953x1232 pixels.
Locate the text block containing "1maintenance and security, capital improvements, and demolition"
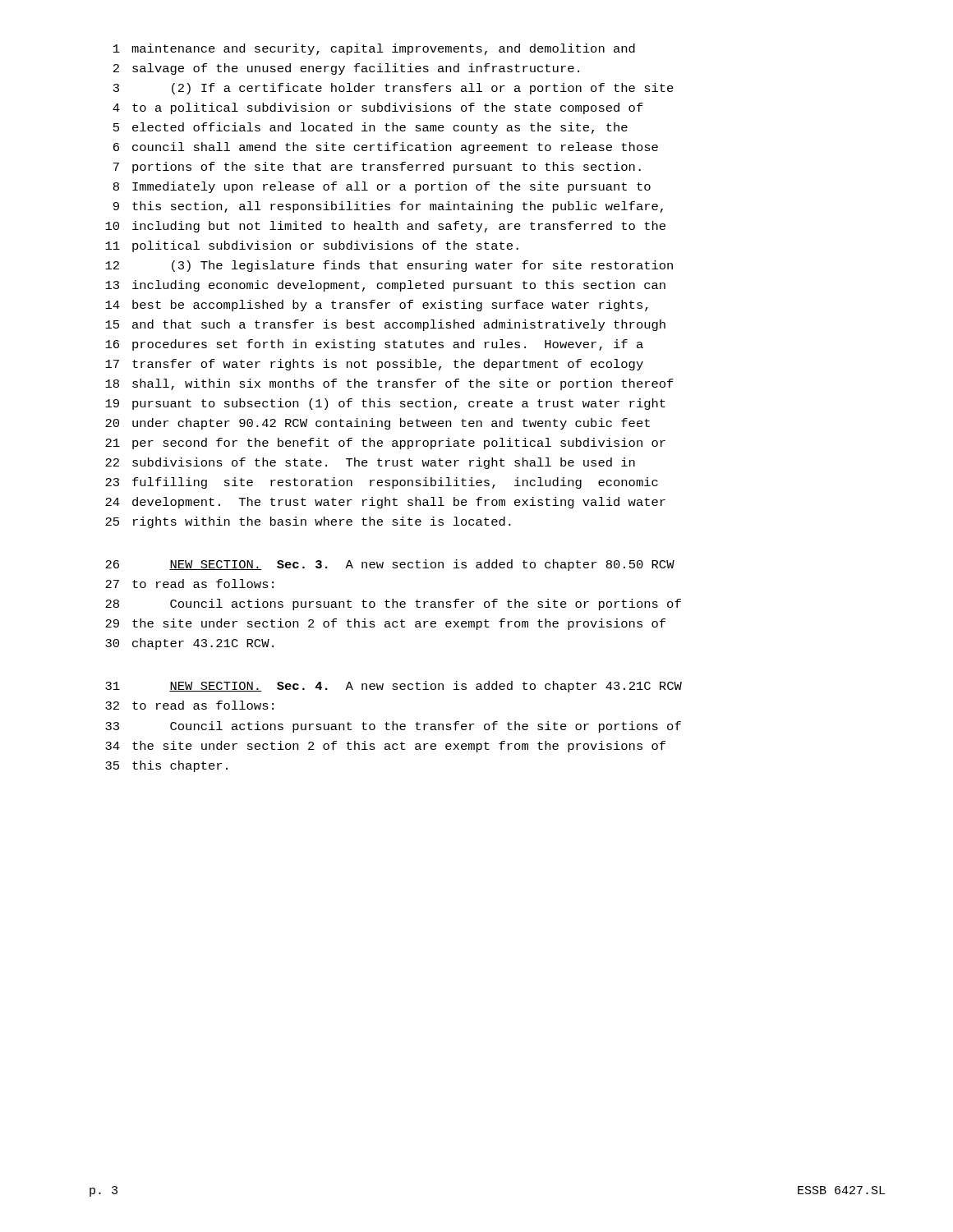(x=487, y=148)
